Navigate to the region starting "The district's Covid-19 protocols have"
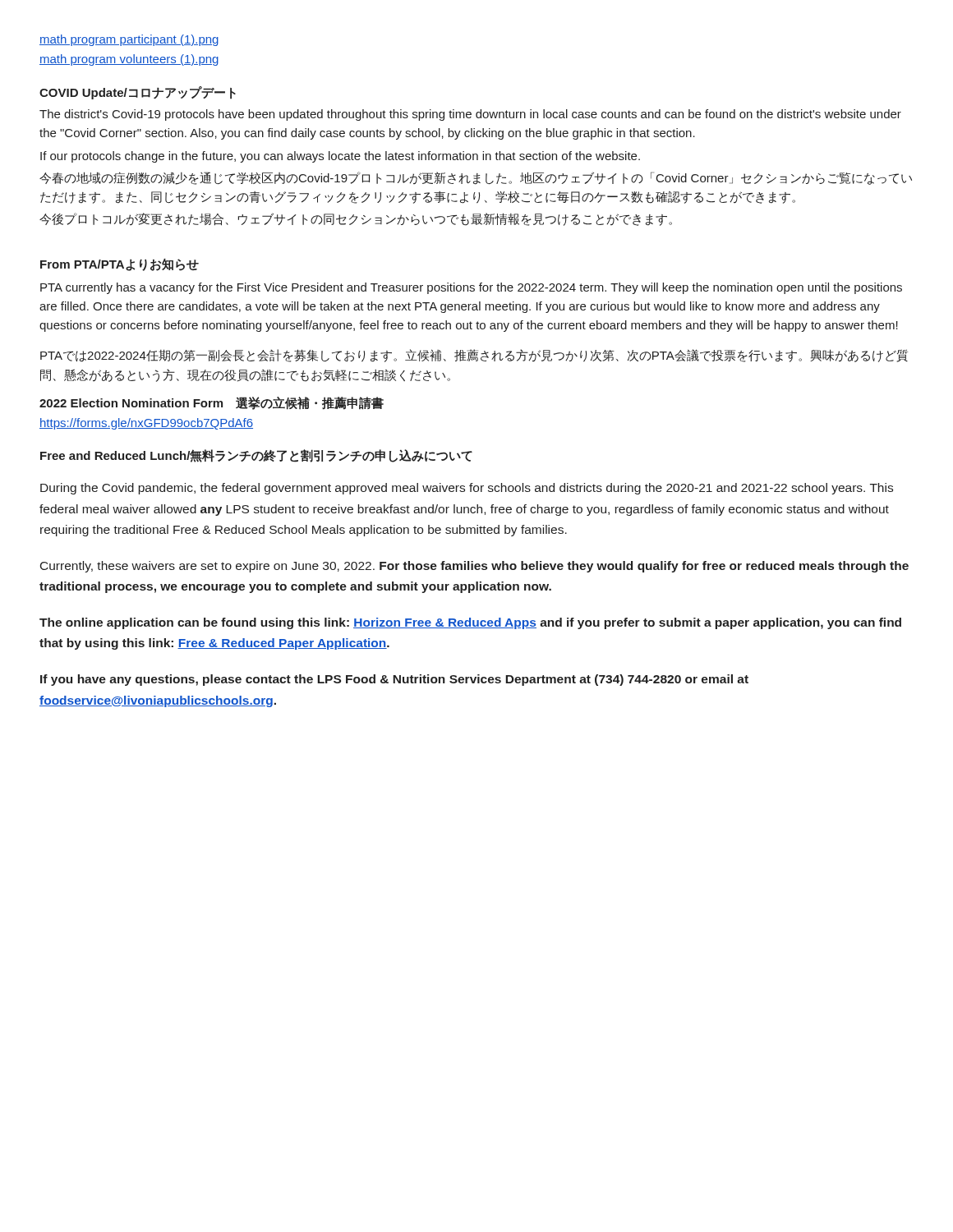Screen dimensions: 1232x953 click(x=470, y=123)
